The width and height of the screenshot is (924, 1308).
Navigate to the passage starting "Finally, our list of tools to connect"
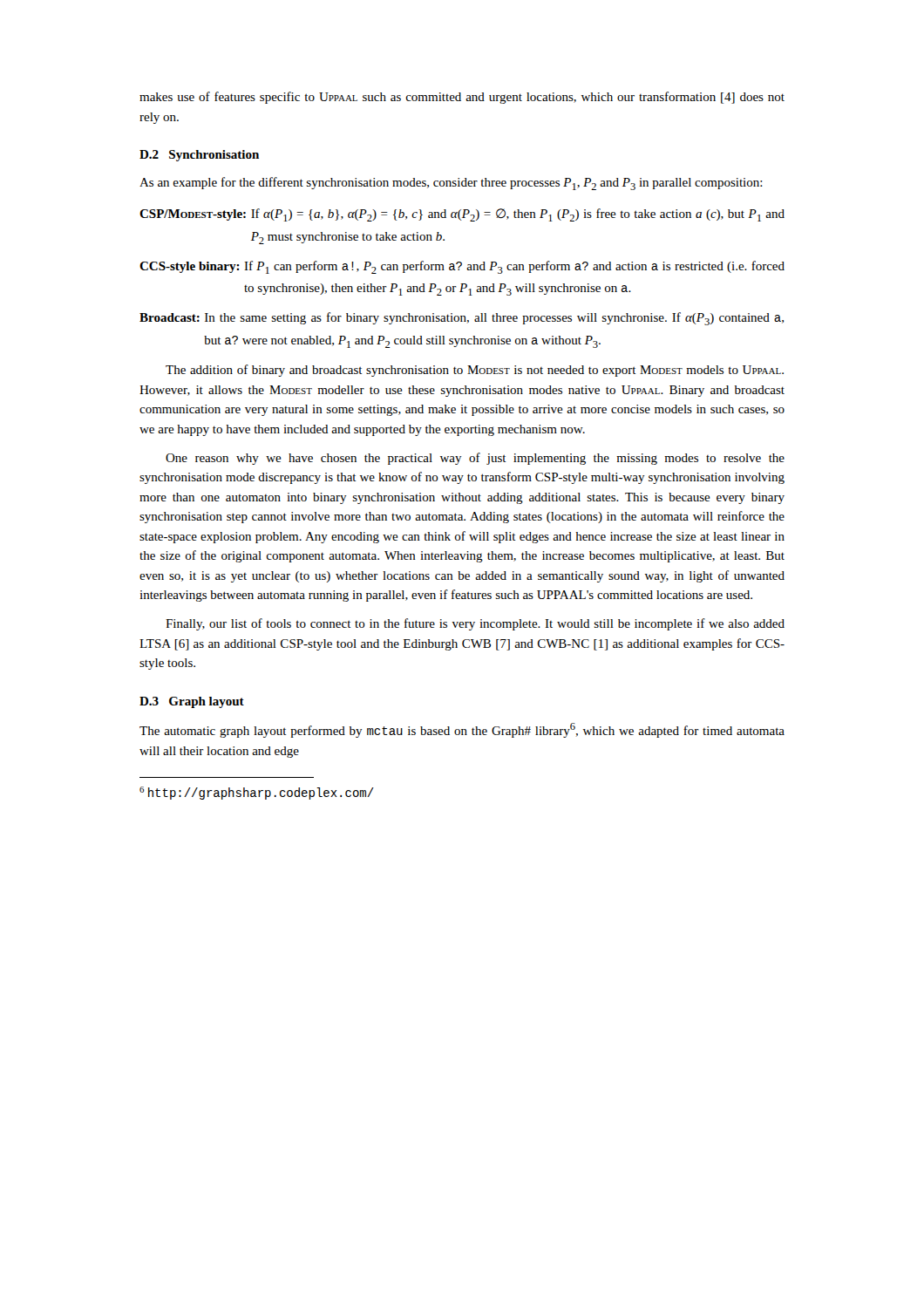point(462,643)
